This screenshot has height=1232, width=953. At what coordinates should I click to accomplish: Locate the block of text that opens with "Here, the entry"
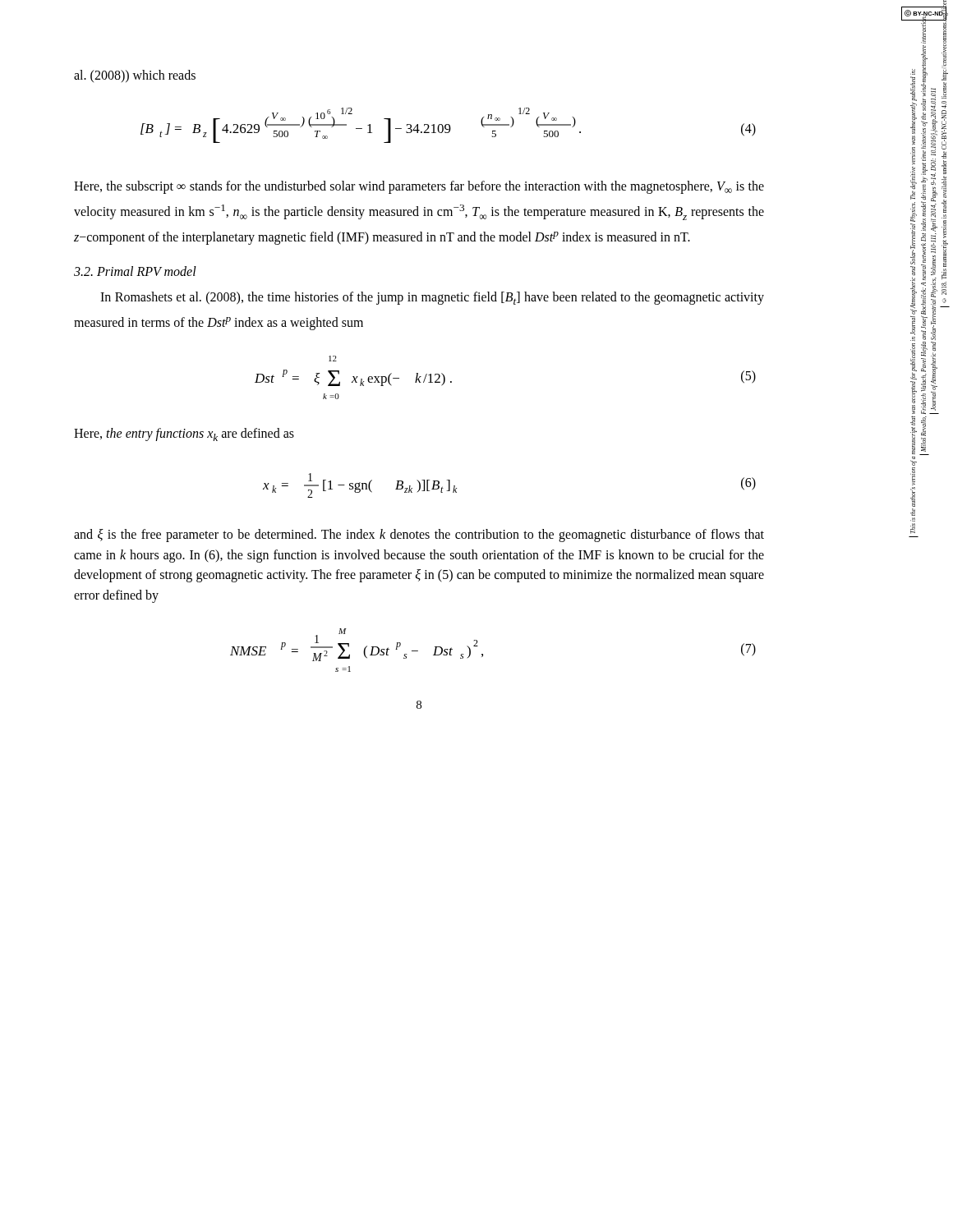pos(184,434)
